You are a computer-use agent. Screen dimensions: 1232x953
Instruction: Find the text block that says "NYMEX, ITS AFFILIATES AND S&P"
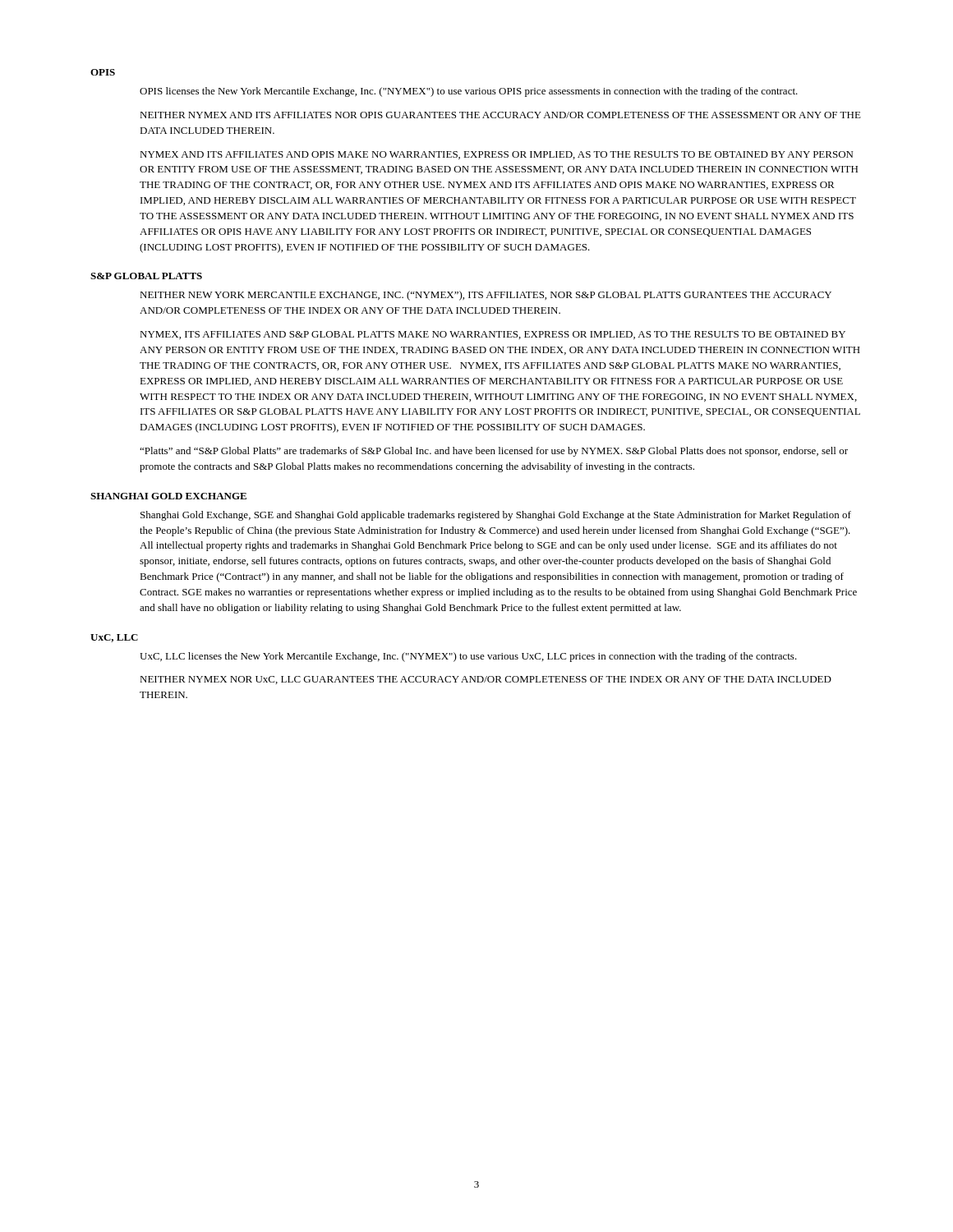pyautogui.click(x=501, y=381)
